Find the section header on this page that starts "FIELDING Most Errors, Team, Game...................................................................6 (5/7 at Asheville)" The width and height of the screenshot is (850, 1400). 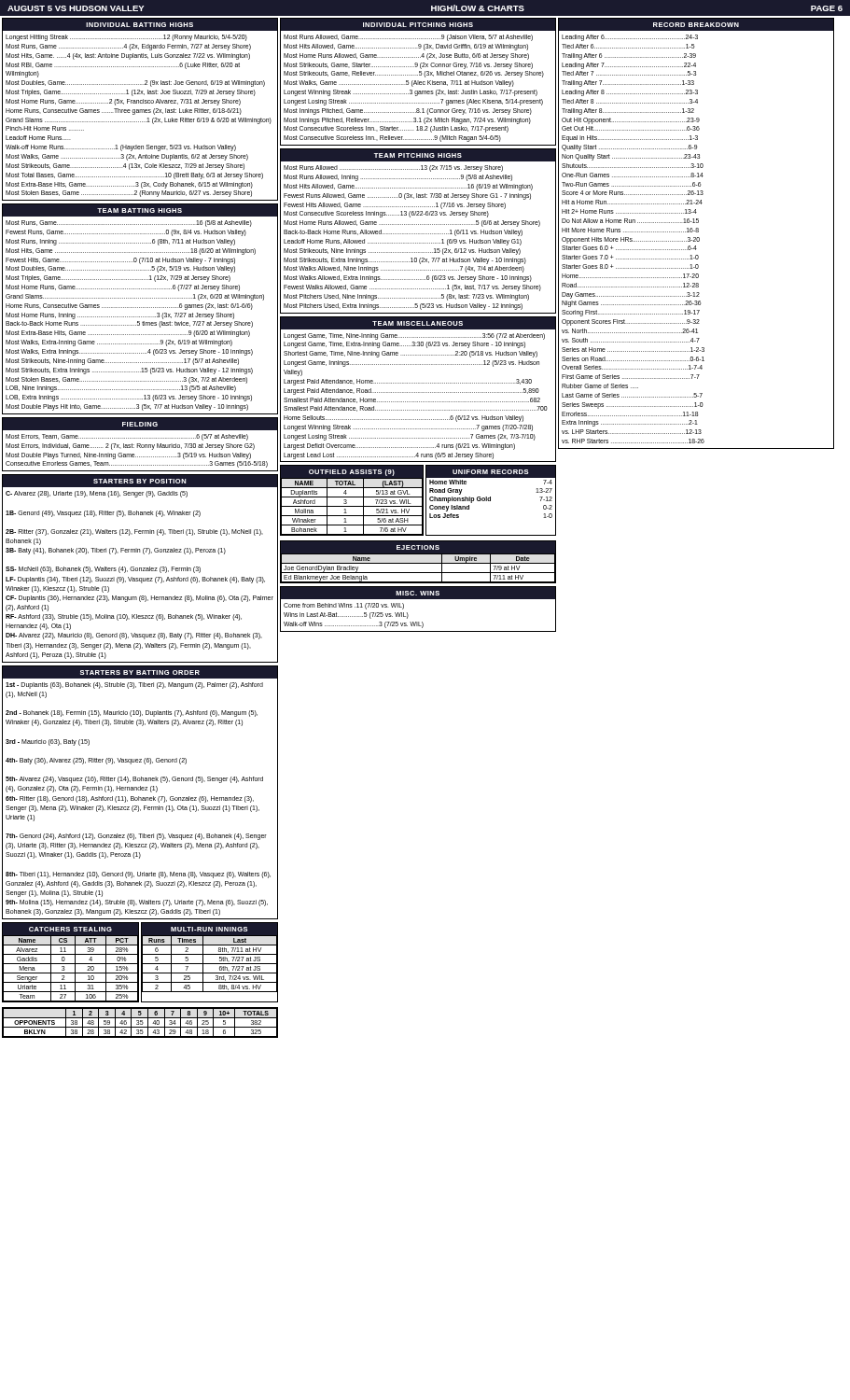[140, 444]
